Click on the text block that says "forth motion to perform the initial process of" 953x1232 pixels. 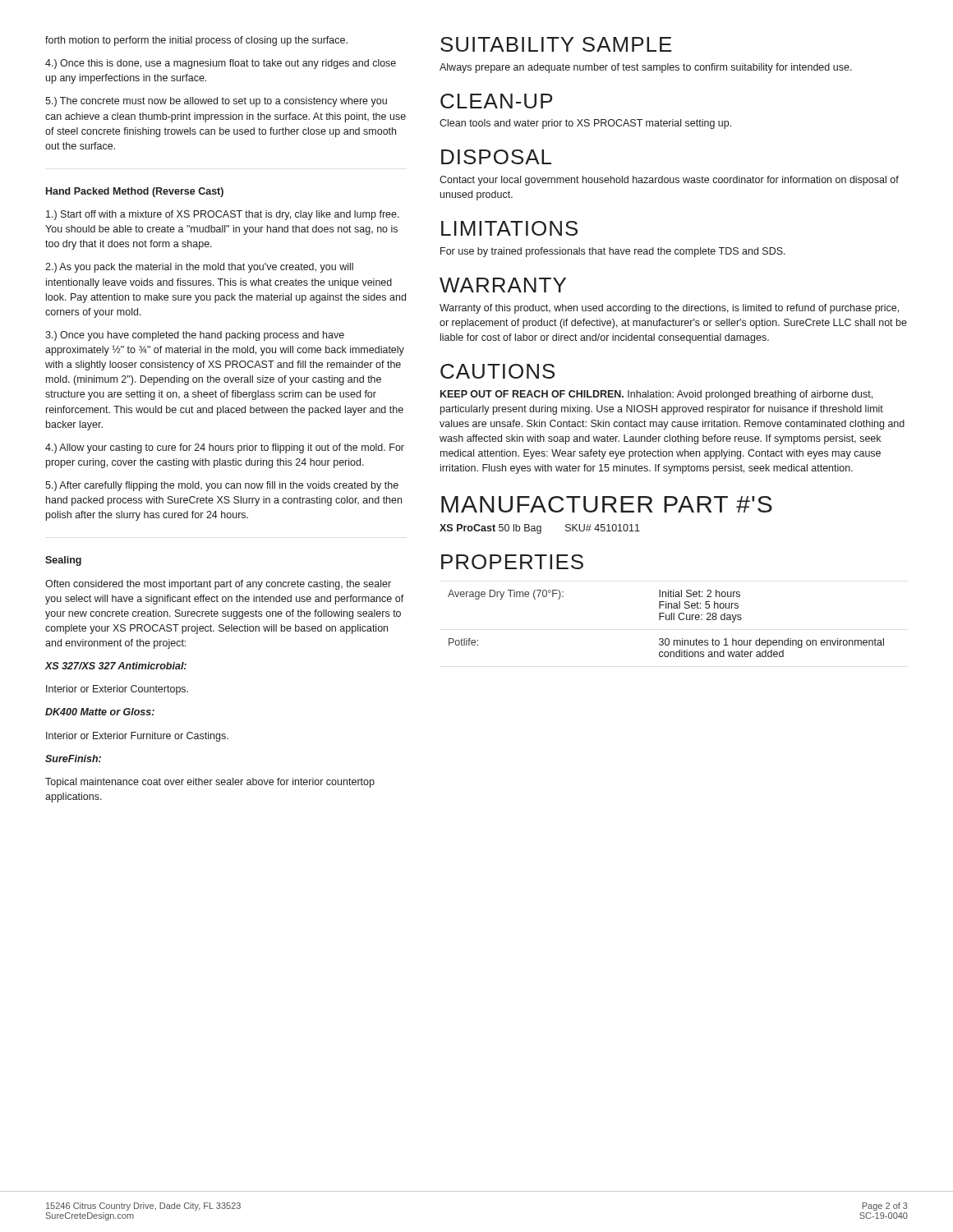226,40
